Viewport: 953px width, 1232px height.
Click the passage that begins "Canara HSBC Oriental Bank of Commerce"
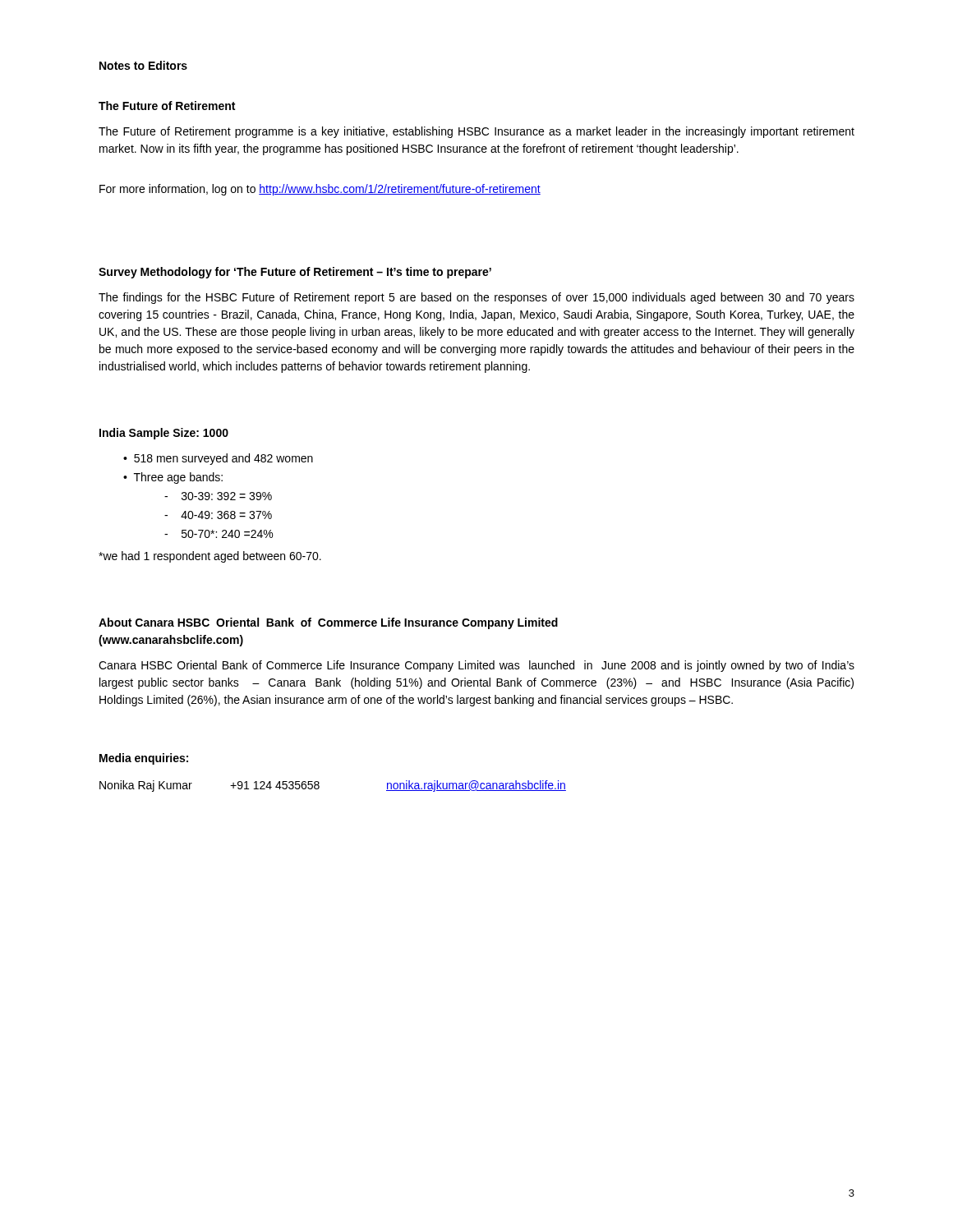[x=476, y=683]
